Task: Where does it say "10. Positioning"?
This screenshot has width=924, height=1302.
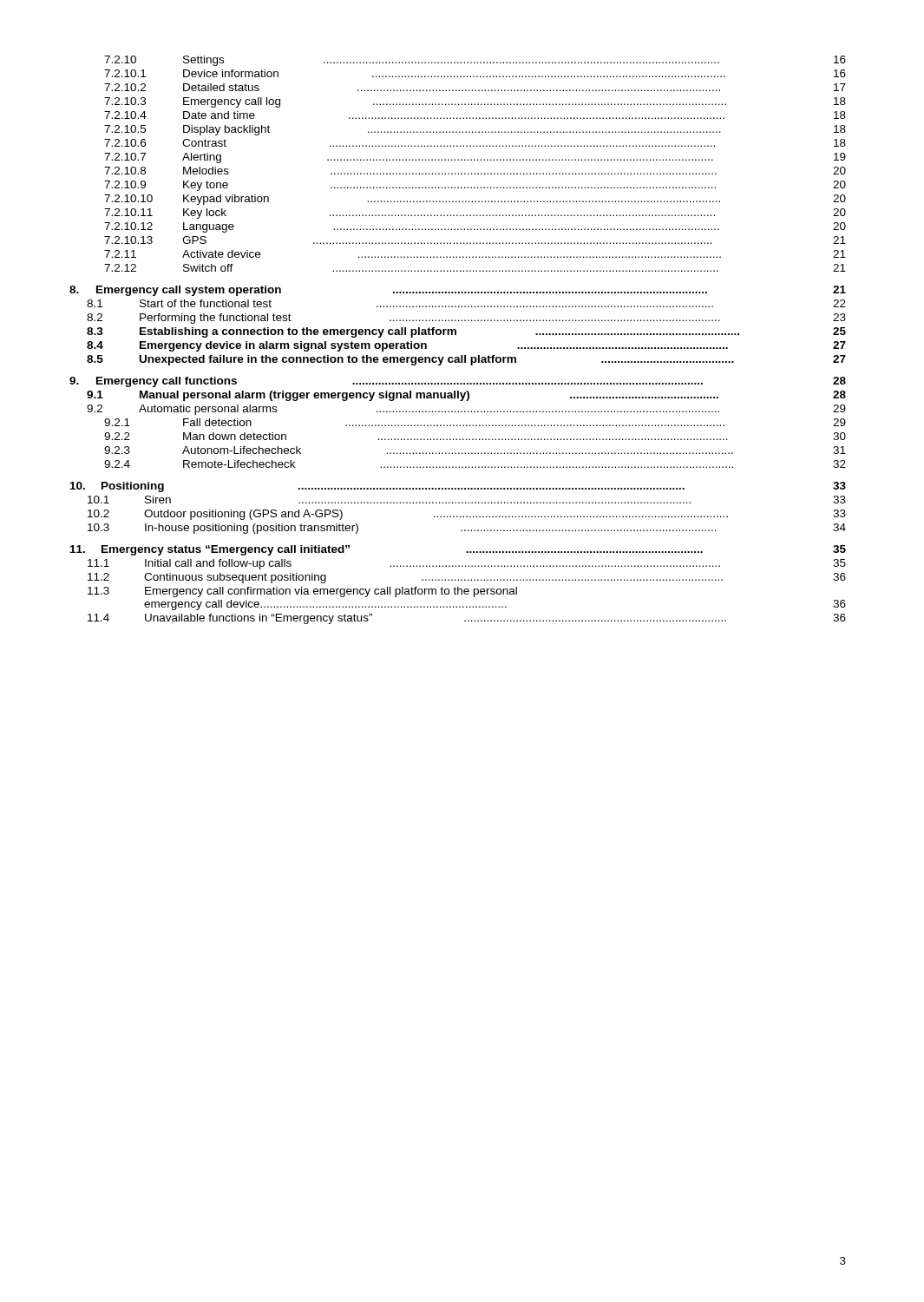Action: pyautogui.click(x=458, y=486)
